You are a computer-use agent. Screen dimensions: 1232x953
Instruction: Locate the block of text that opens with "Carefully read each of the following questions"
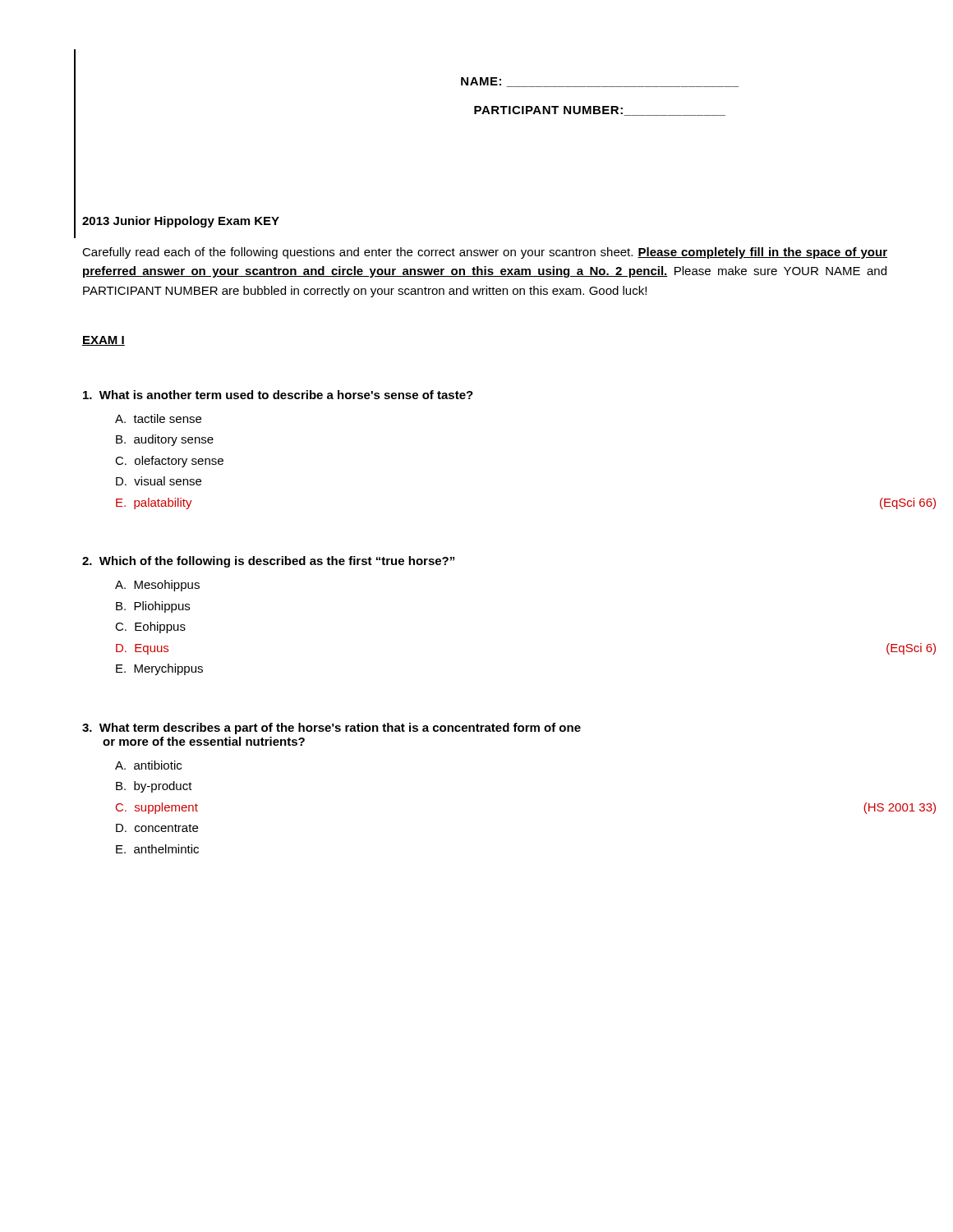point(485,271)
